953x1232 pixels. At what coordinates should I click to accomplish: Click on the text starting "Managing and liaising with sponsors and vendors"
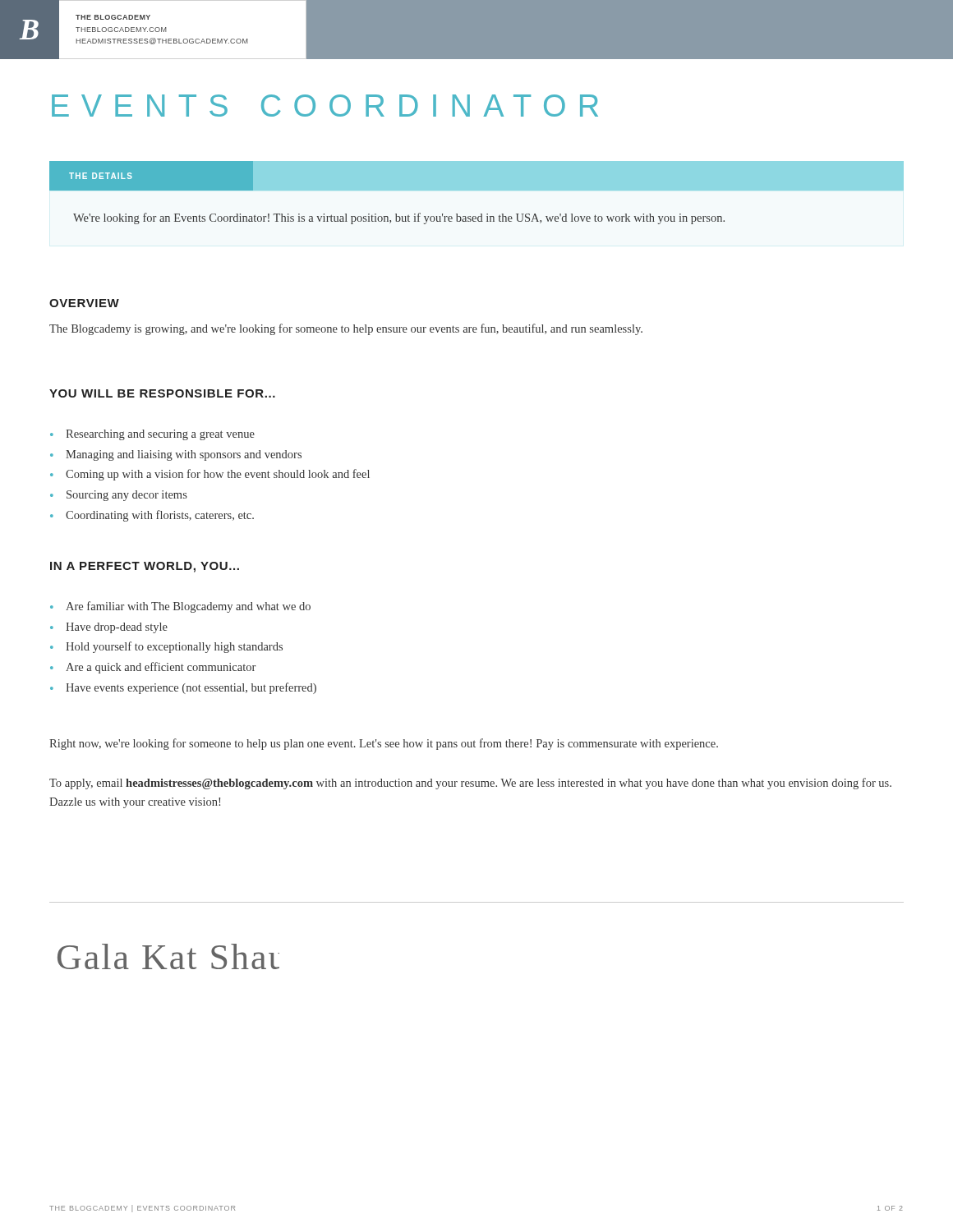(x=184, y=454)
